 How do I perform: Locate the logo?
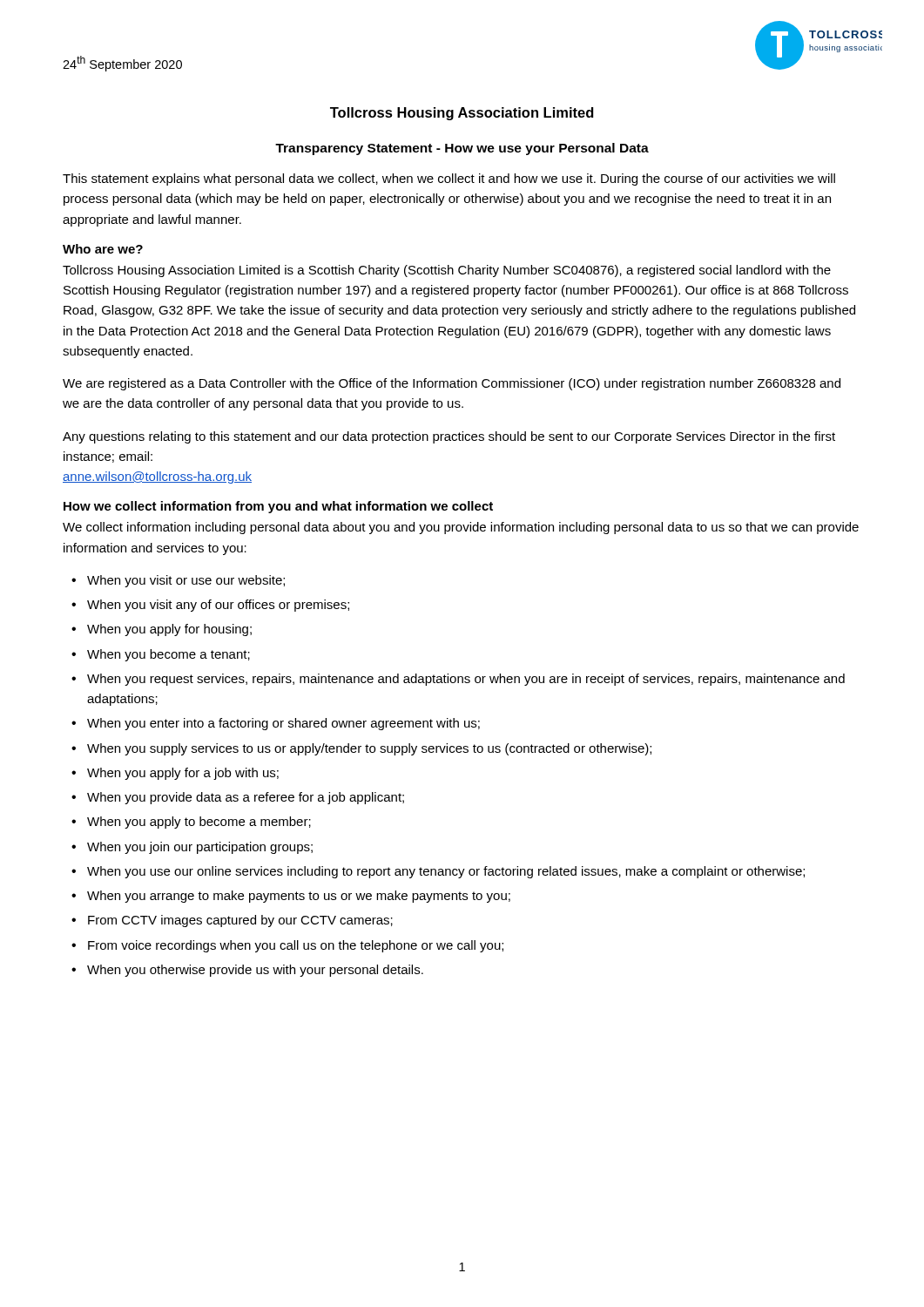pos(818,50)
